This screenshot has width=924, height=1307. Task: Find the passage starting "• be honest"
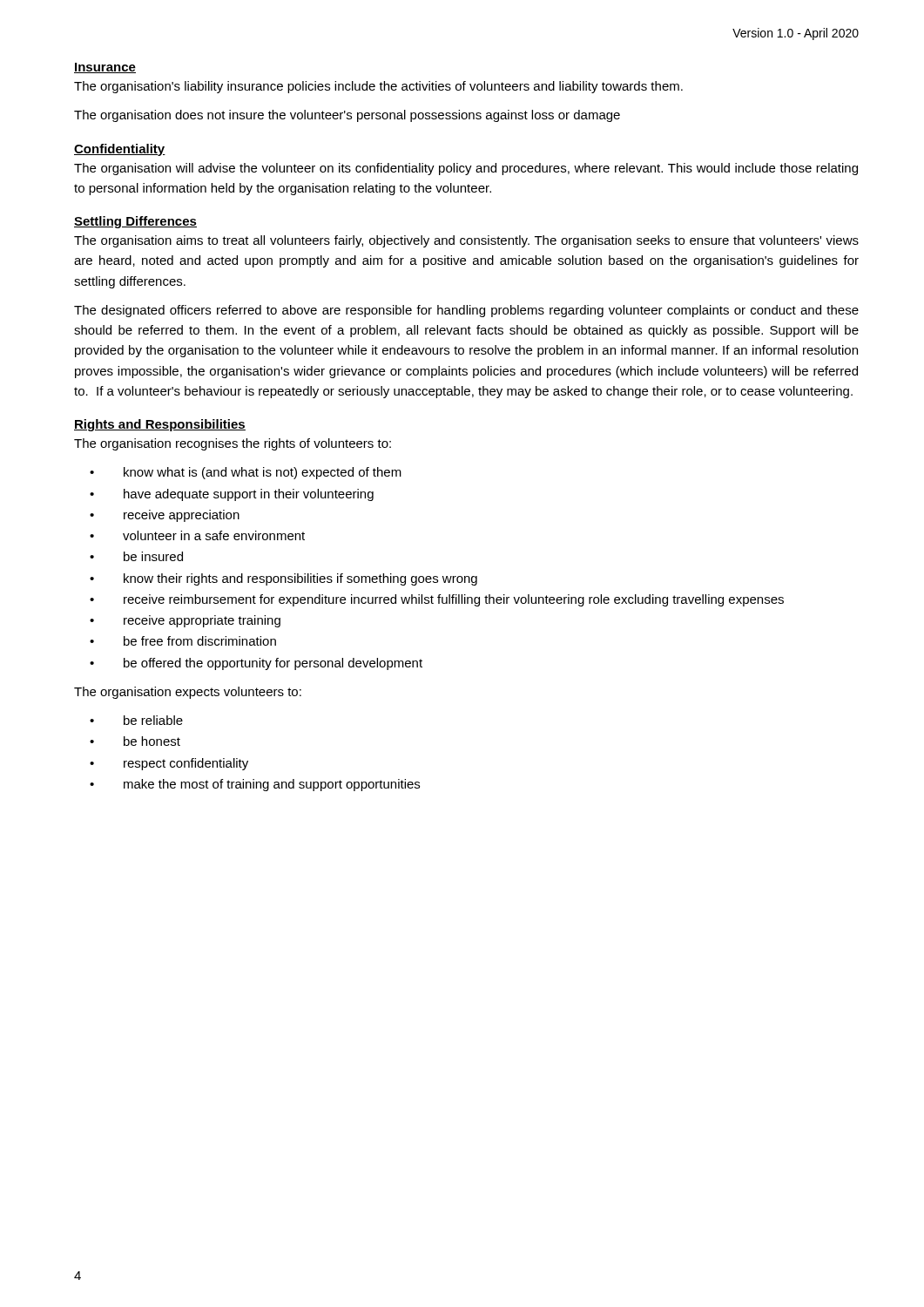tap(135, 741)
